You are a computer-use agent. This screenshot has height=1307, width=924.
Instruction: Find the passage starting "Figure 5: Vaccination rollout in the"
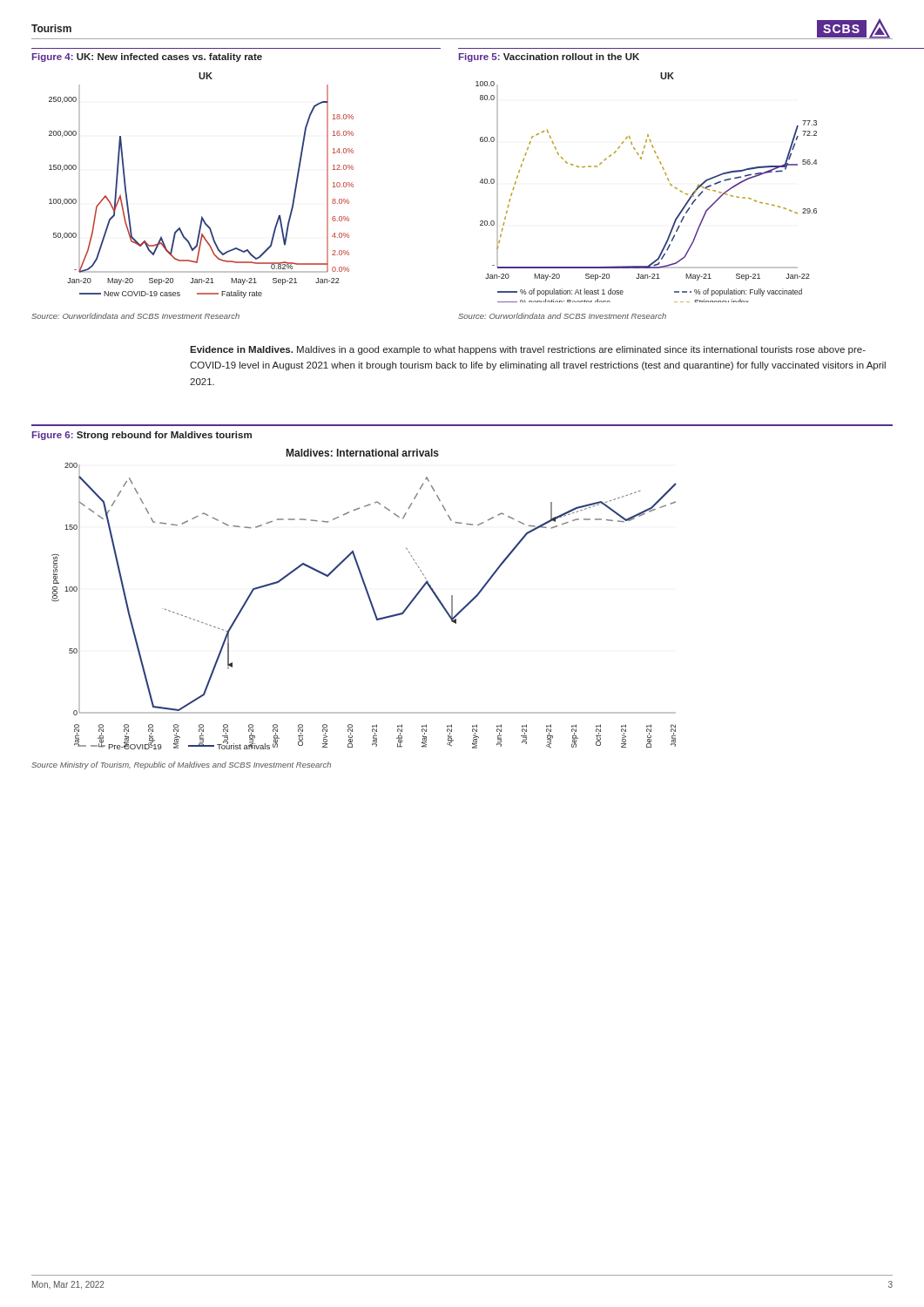[x=549, y=57]
